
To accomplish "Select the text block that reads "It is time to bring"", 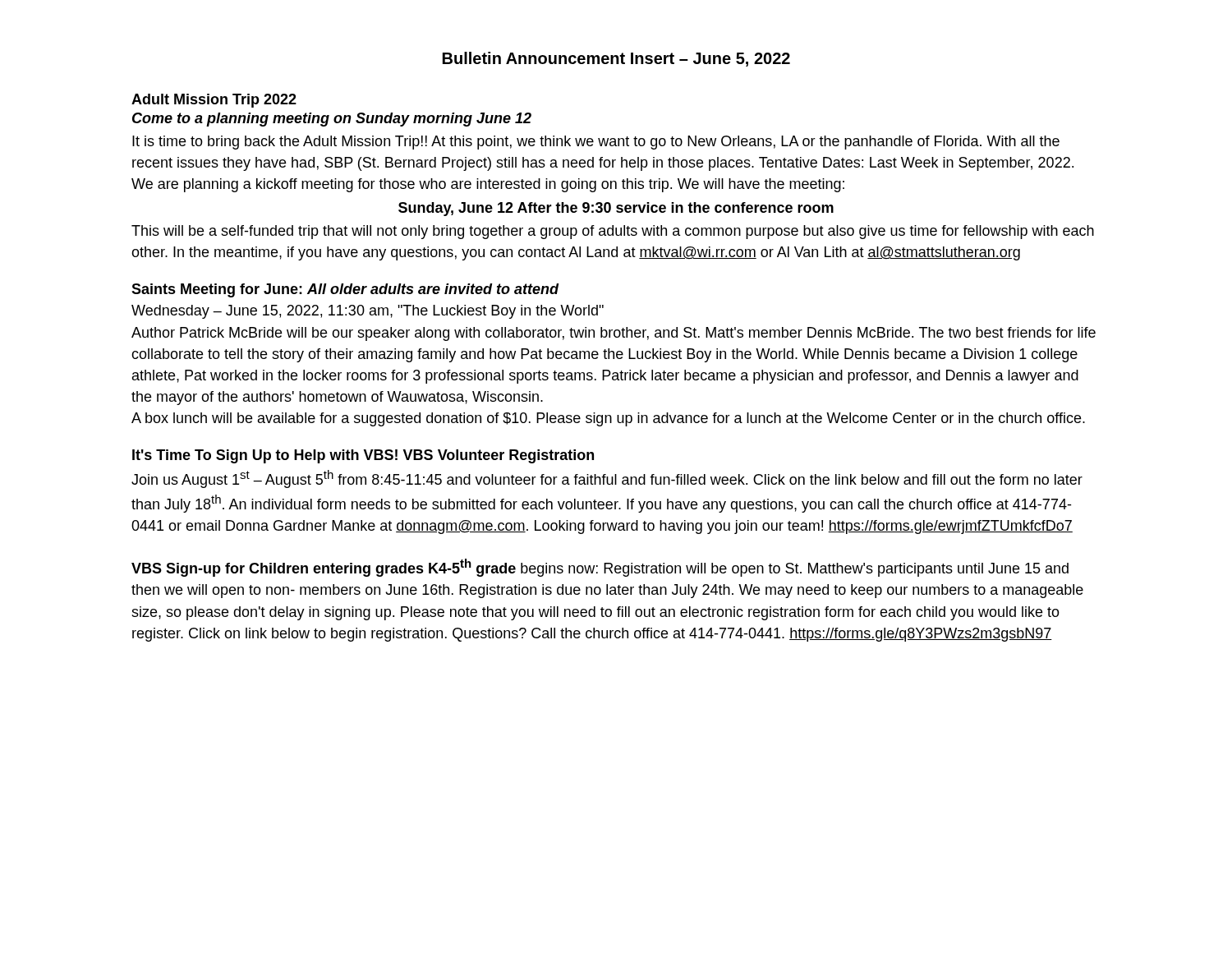I will pyautogui.click(x=603, y=163).
